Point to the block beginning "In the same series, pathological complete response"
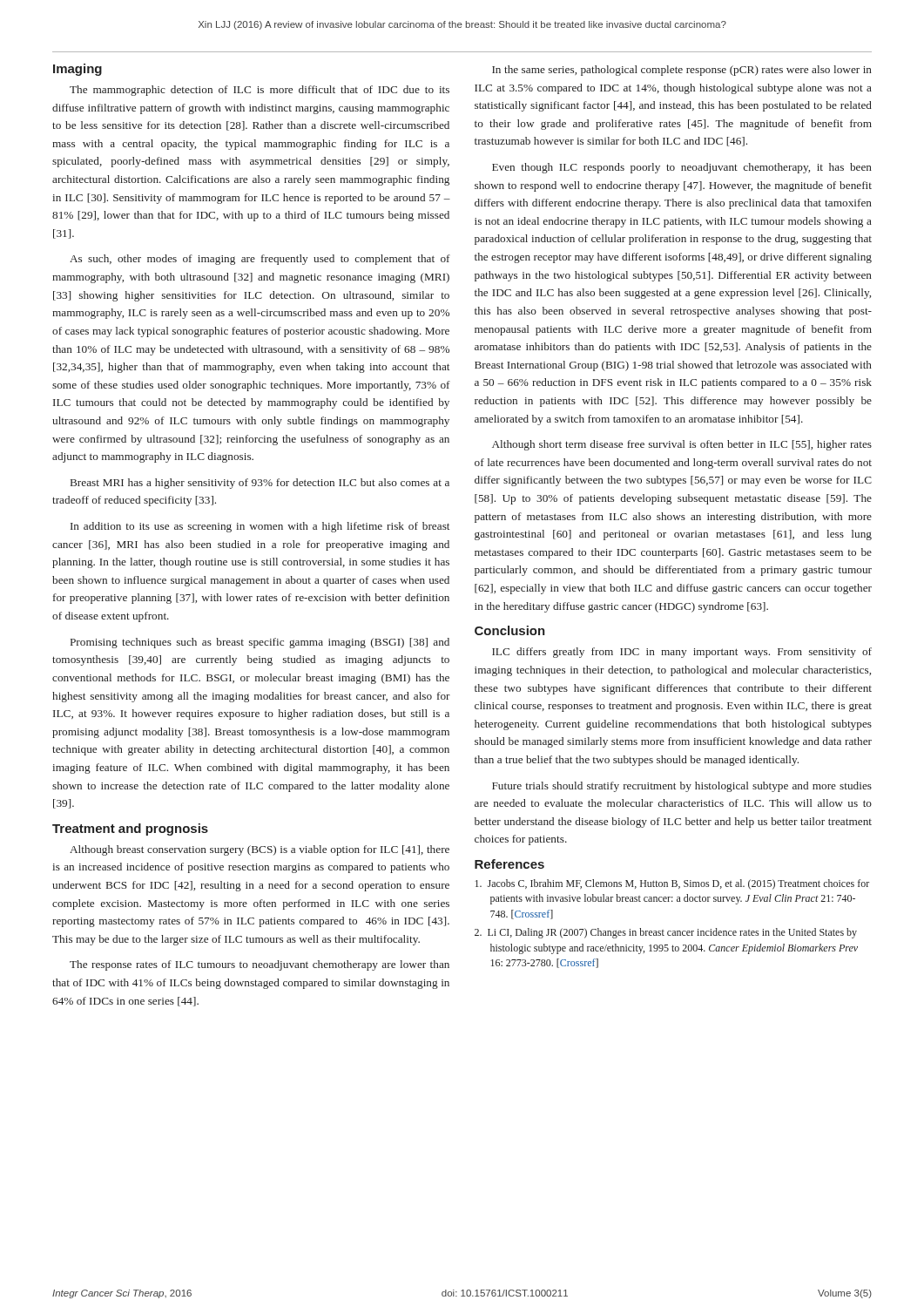The width and height of the screenshot is (924, 1307). coord(673,106)
